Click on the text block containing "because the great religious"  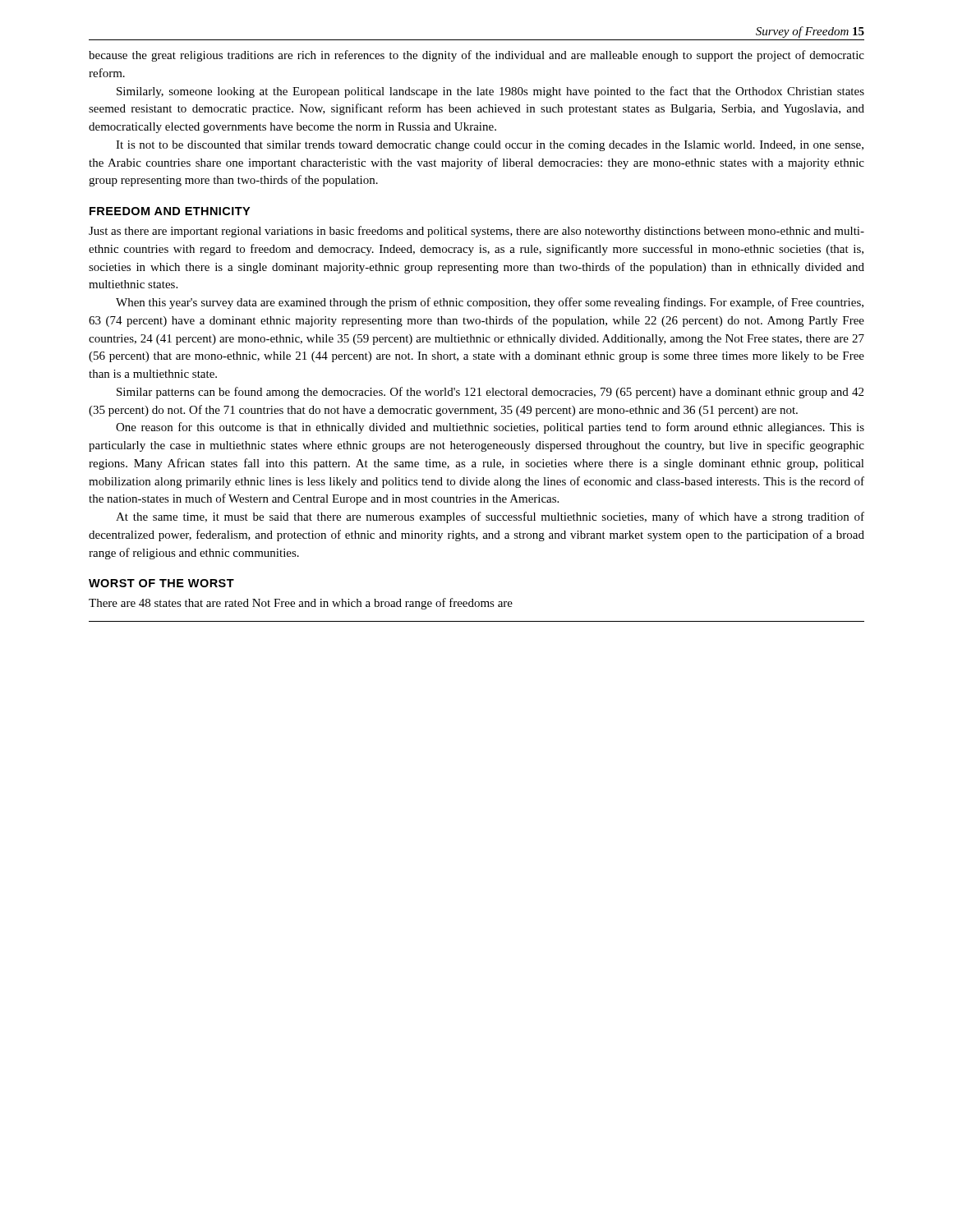476,118
